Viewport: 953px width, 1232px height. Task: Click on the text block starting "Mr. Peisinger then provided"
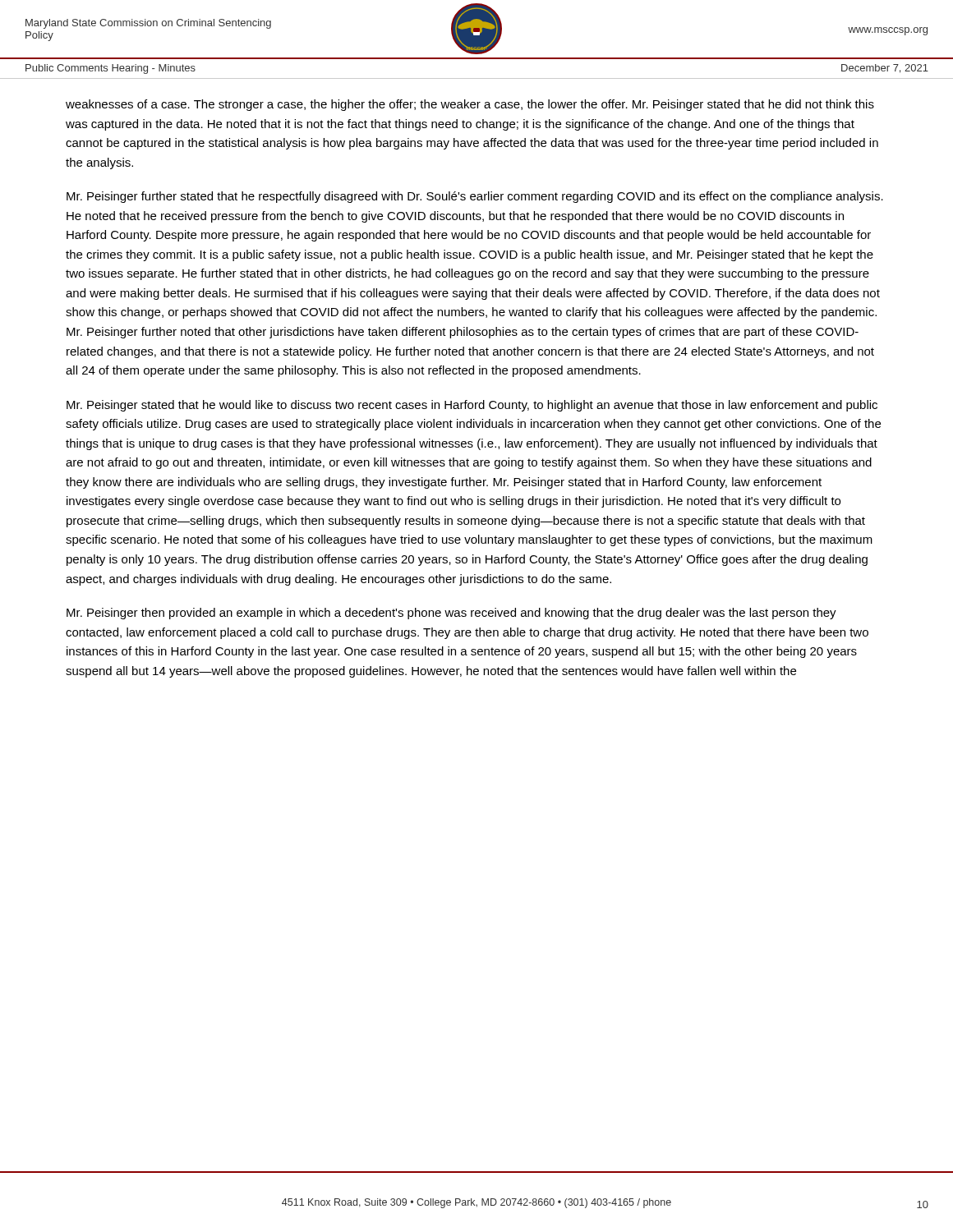467,641
